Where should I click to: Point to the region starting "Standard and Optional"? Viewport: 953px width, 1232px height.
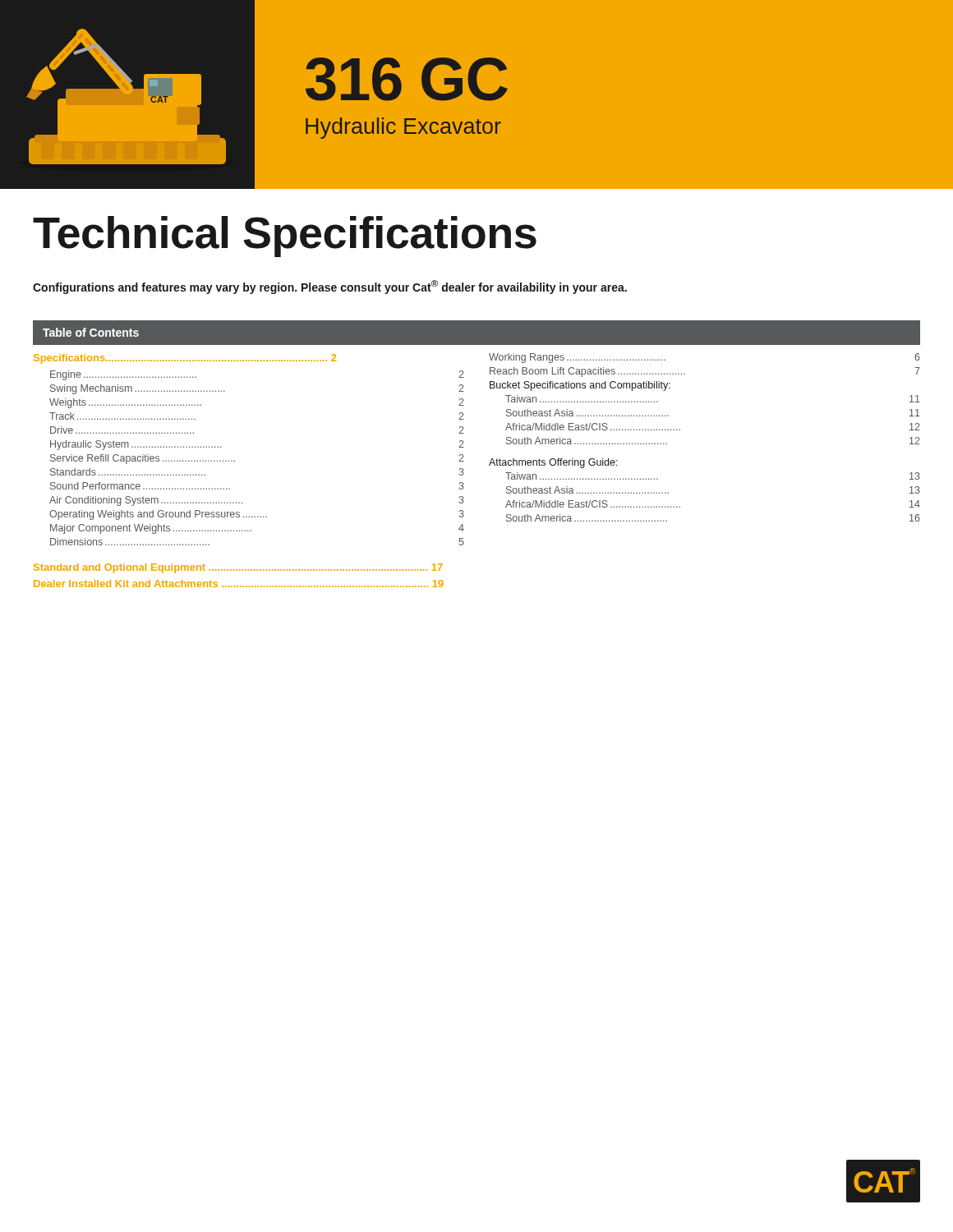[x=238, y=567]
